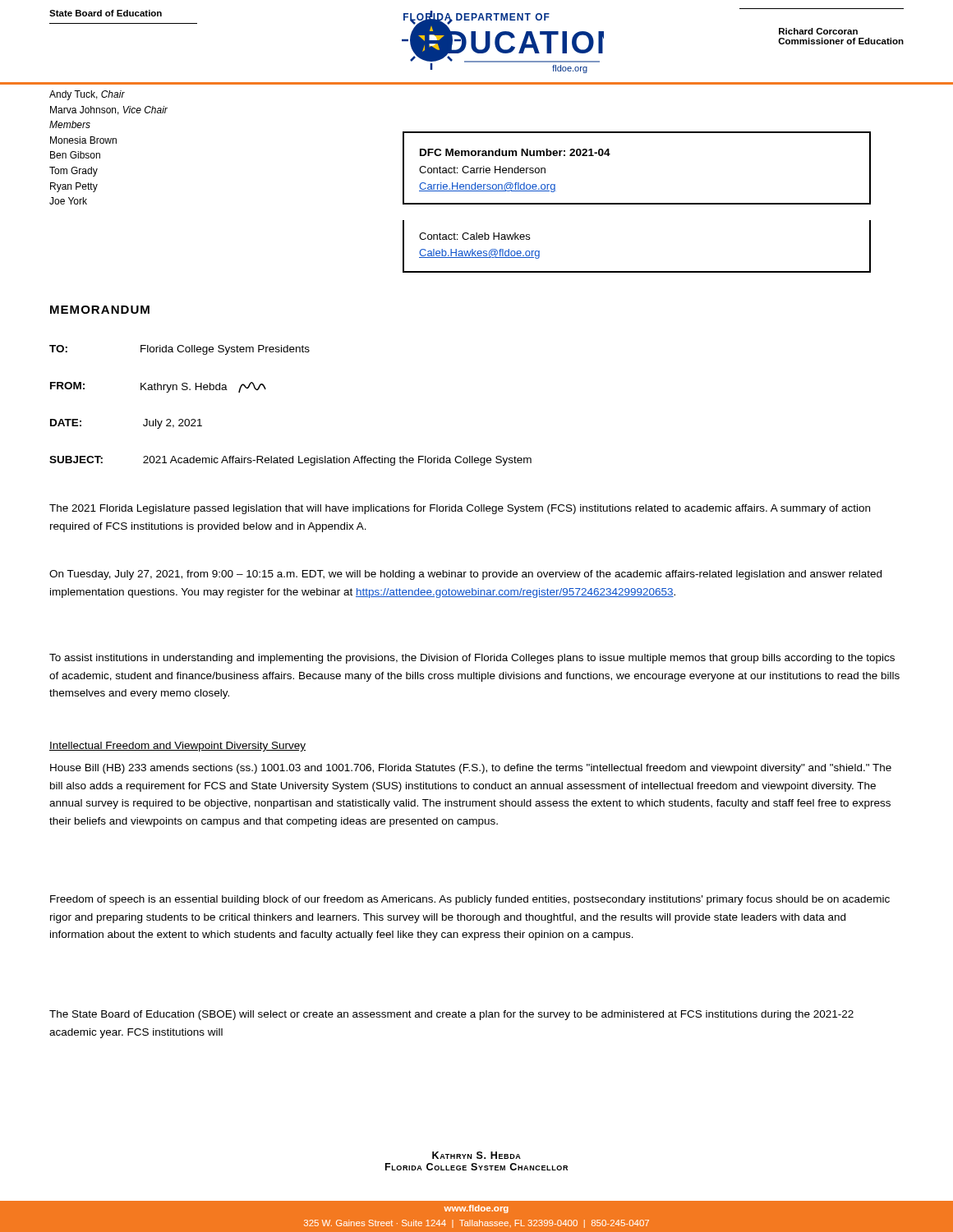Navigate to the text block starting "TO: Florida College System"
953x1232 pixels.
[180, 349]
